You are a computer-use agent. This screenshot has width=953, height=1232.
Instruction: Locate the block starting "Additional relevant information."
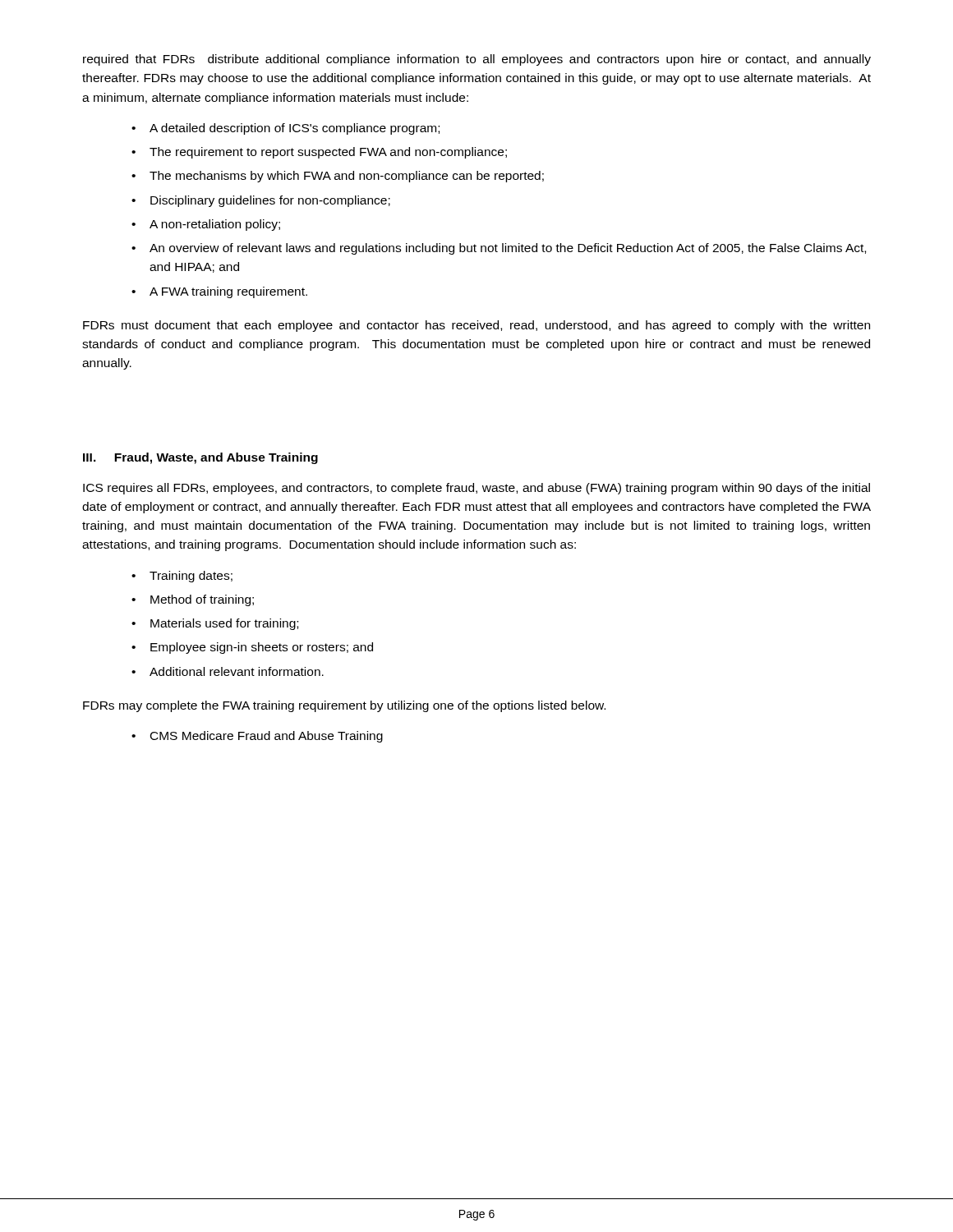tap(237, 671)
